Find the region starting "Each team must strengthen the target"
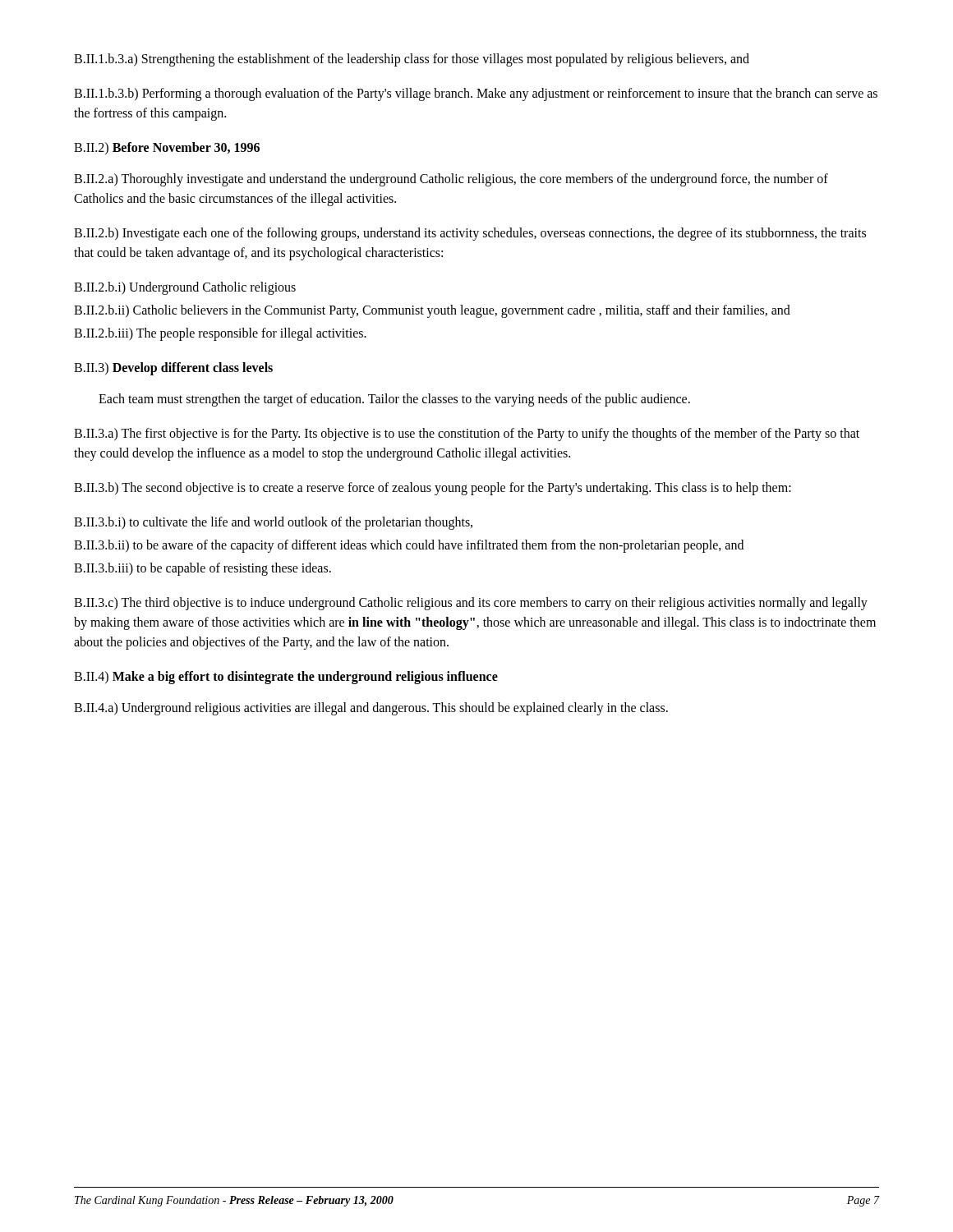This screenshot has width=953, height=1232. click(489, 399)
